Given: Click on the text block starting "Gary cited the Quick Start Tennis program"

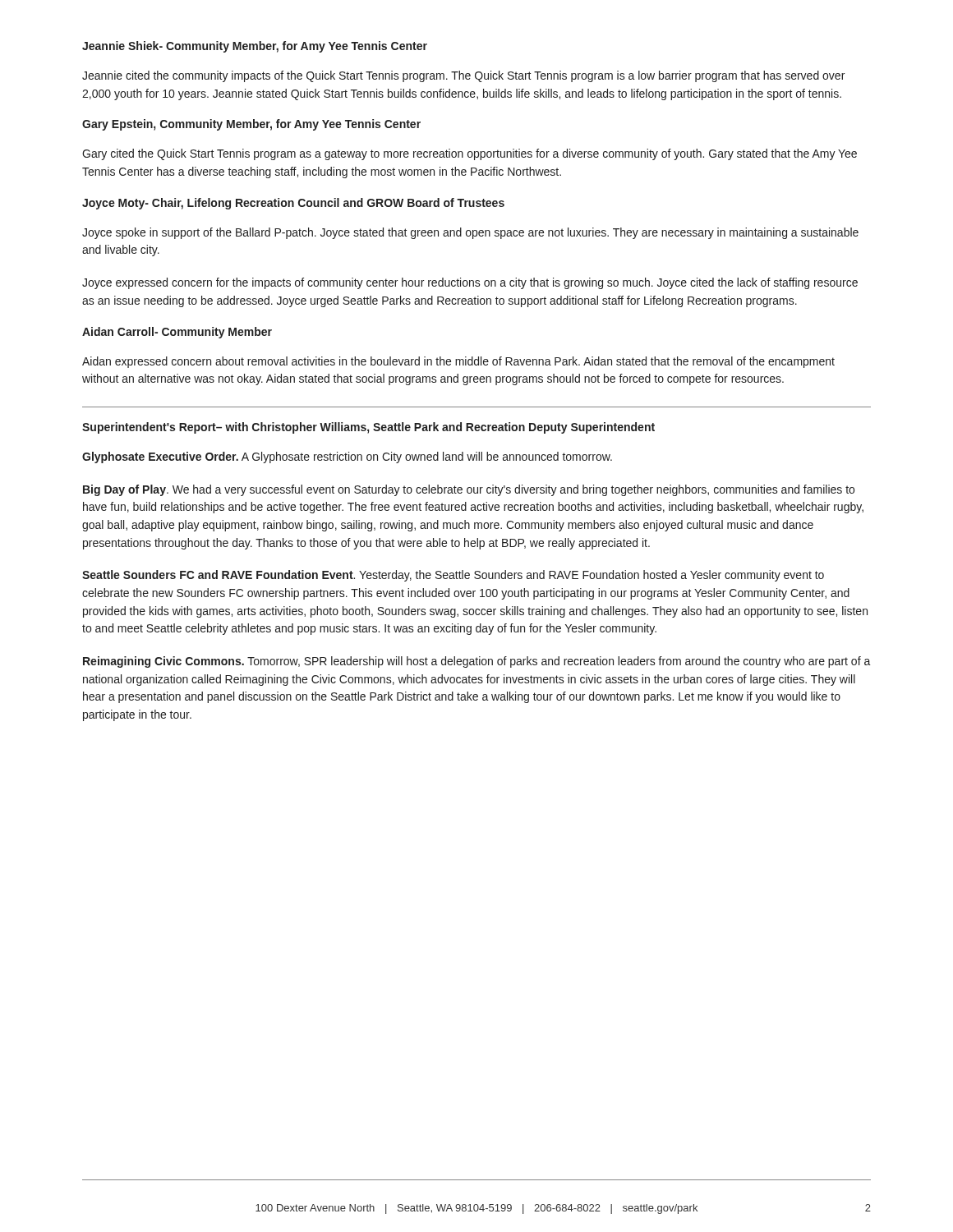Looking at the screenshot, I should tap(476, 163).
